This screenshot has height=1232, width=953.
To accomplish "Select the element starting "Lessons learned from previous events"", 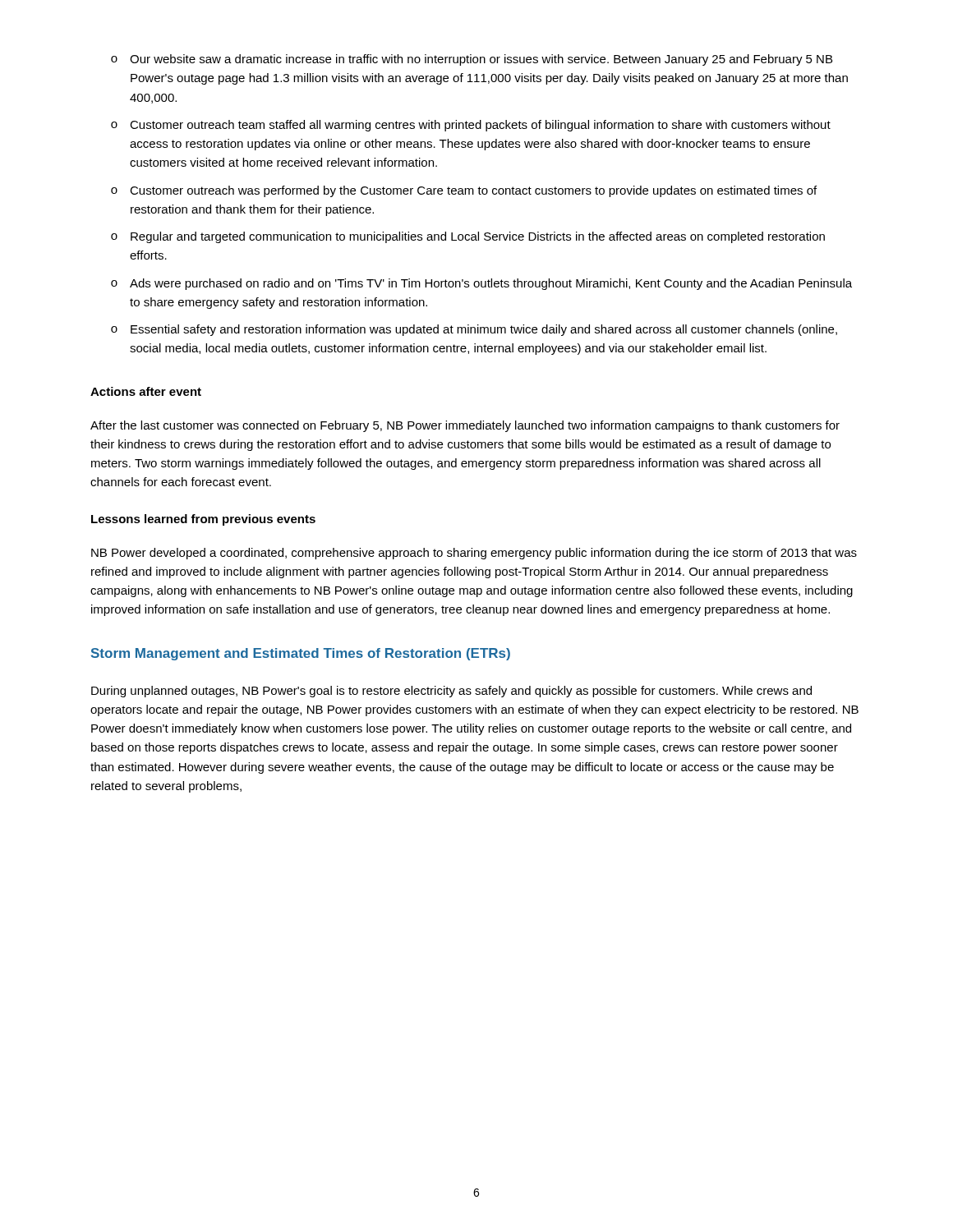I will (x=203, y=518).
